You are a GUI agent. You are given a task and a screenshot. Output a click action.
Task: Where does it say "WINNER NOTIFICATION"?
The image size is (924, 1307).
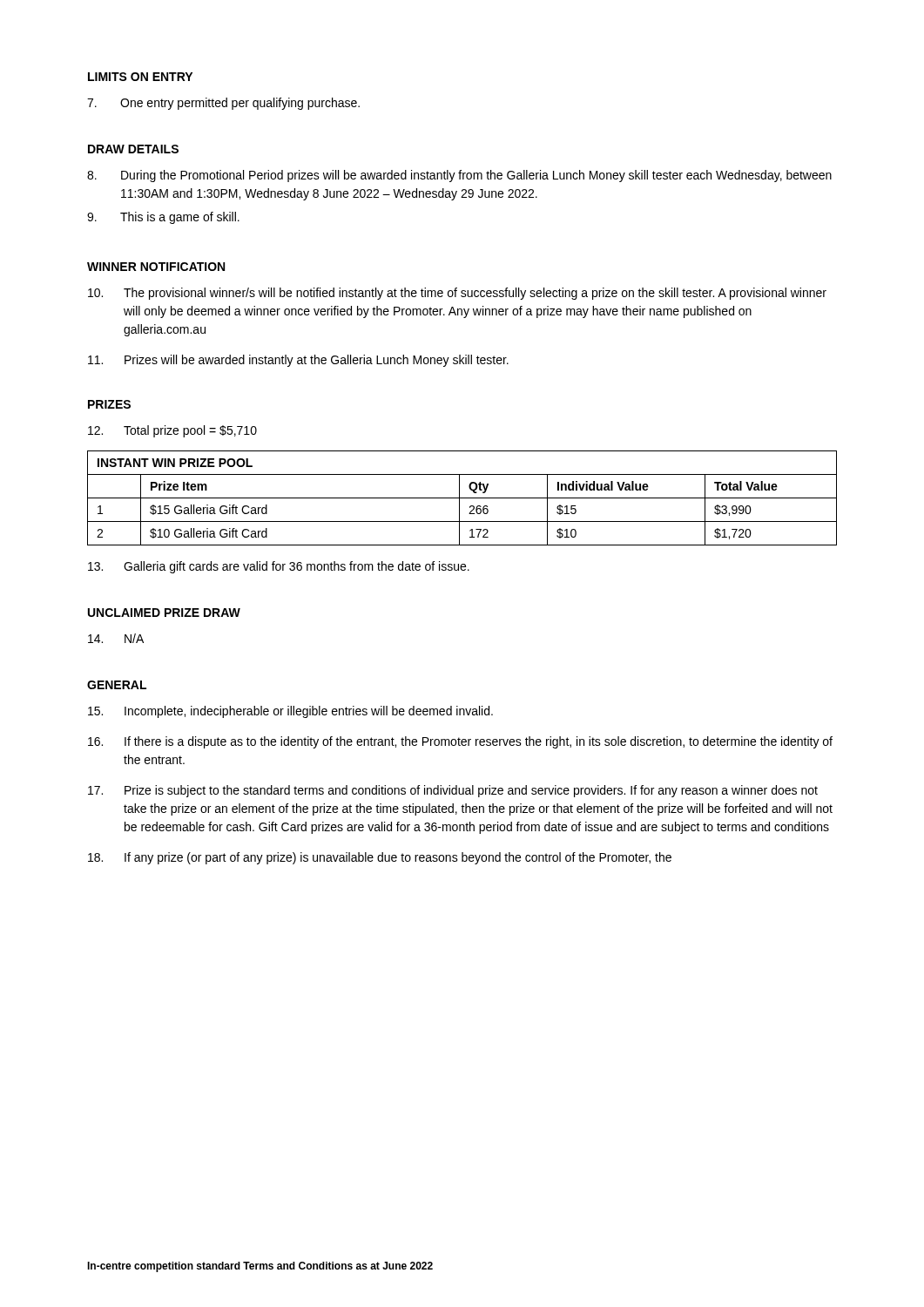click(156, 267)
